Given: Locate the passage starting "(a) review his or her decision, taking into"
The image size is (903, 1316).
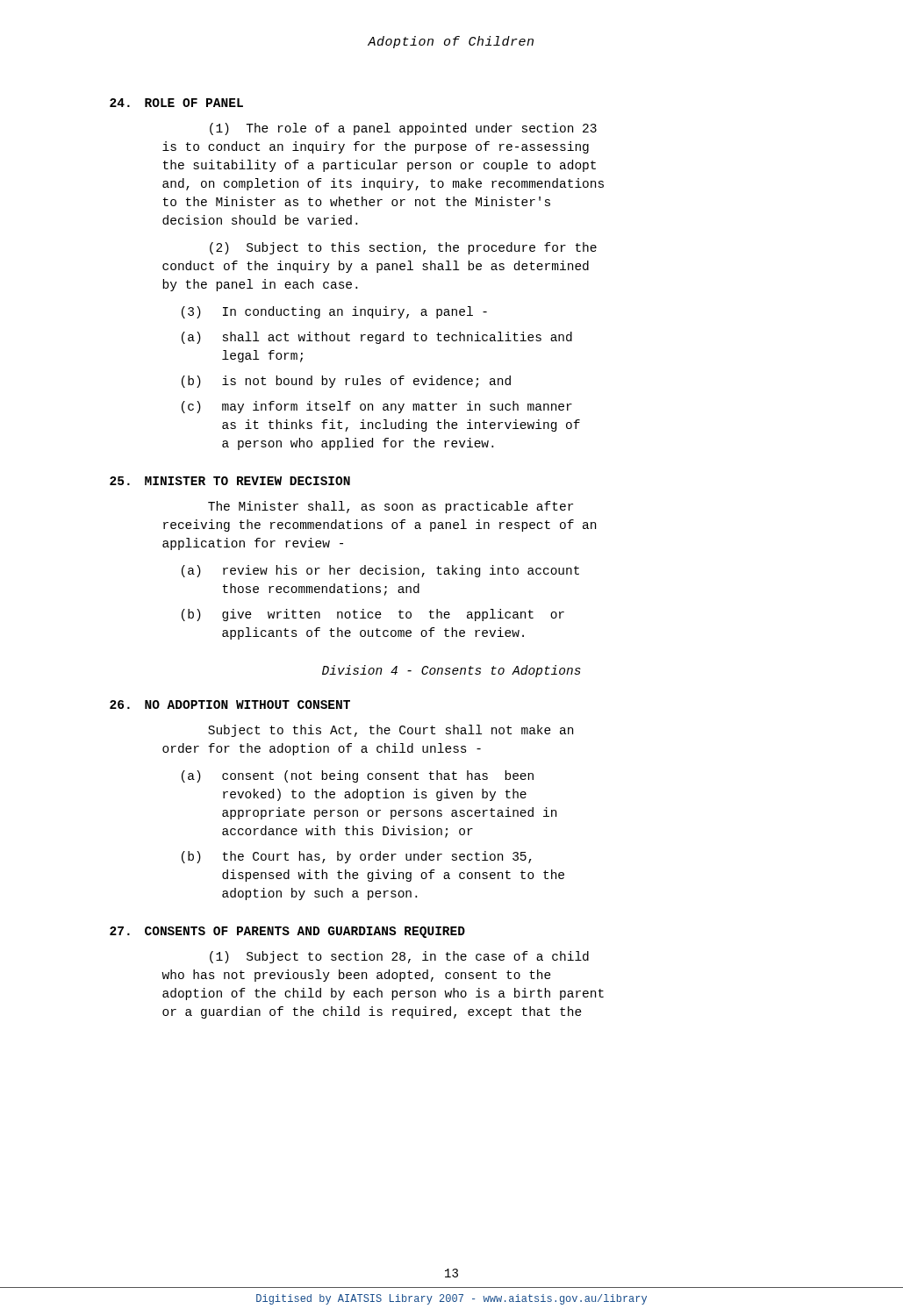Looking at the screenshot, I should coord(487,581).
